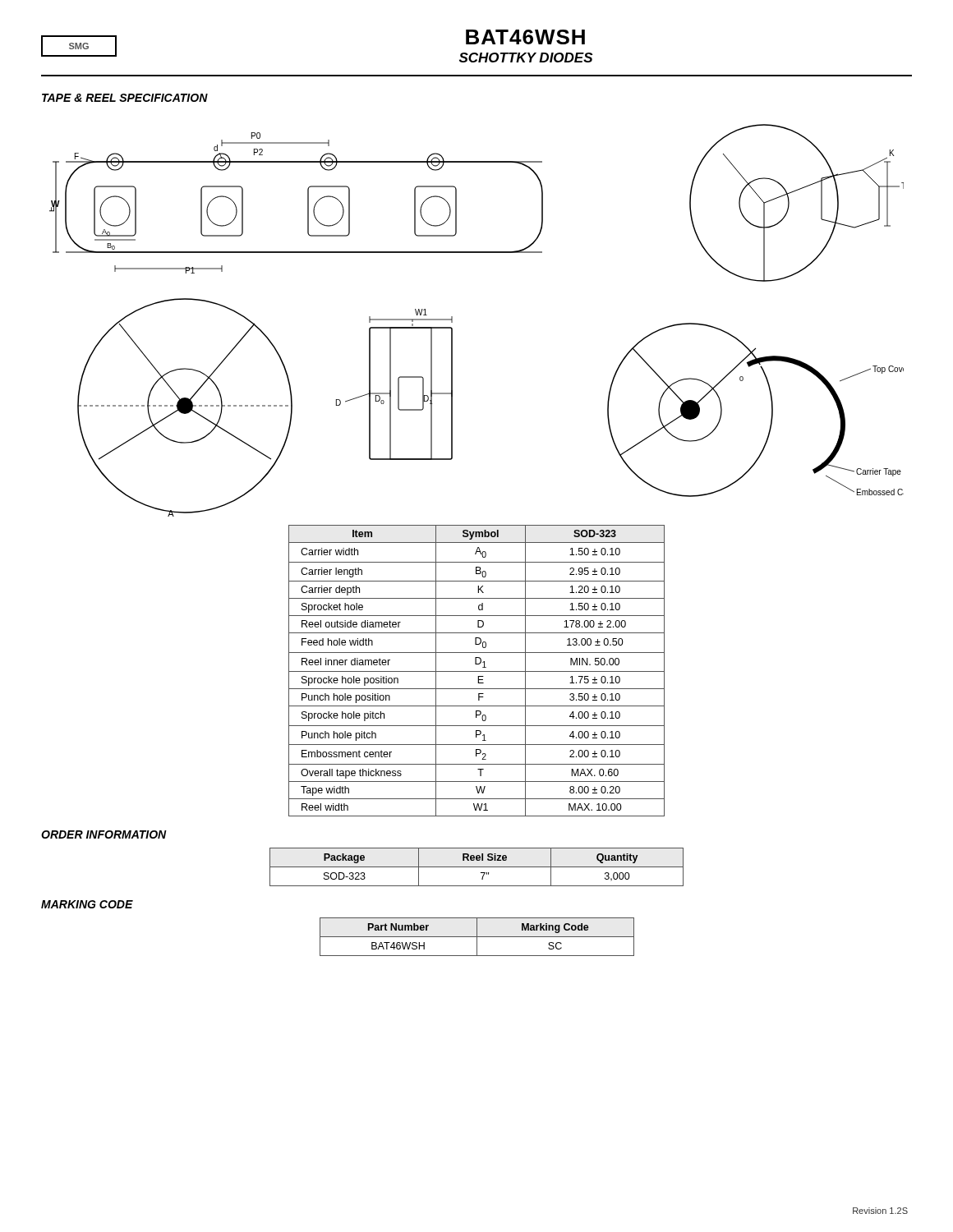Click on the engineering diagram

[x=476, y=315]
